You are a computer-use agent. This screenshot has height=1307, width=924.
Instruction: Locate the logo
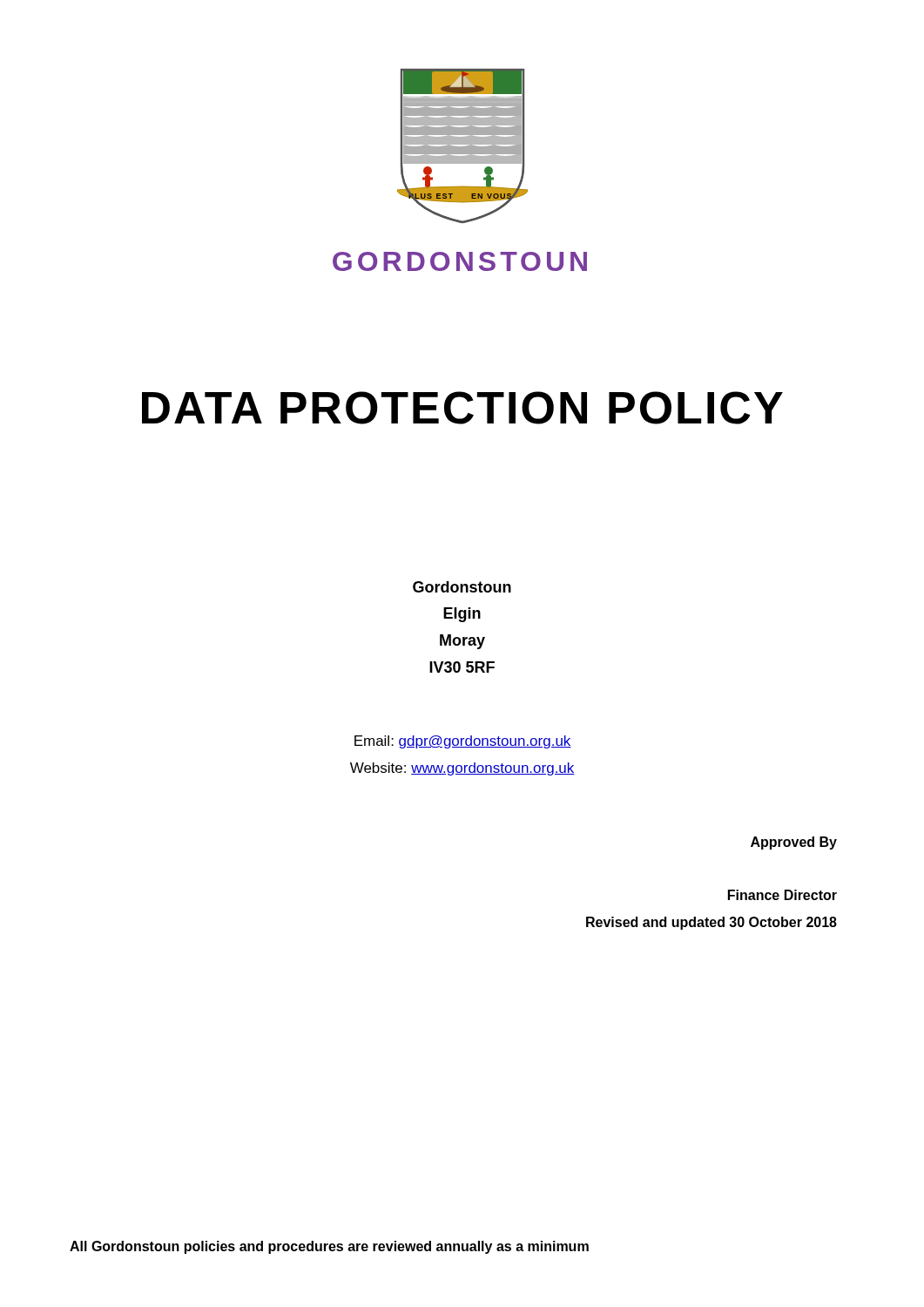click(462, 115)
